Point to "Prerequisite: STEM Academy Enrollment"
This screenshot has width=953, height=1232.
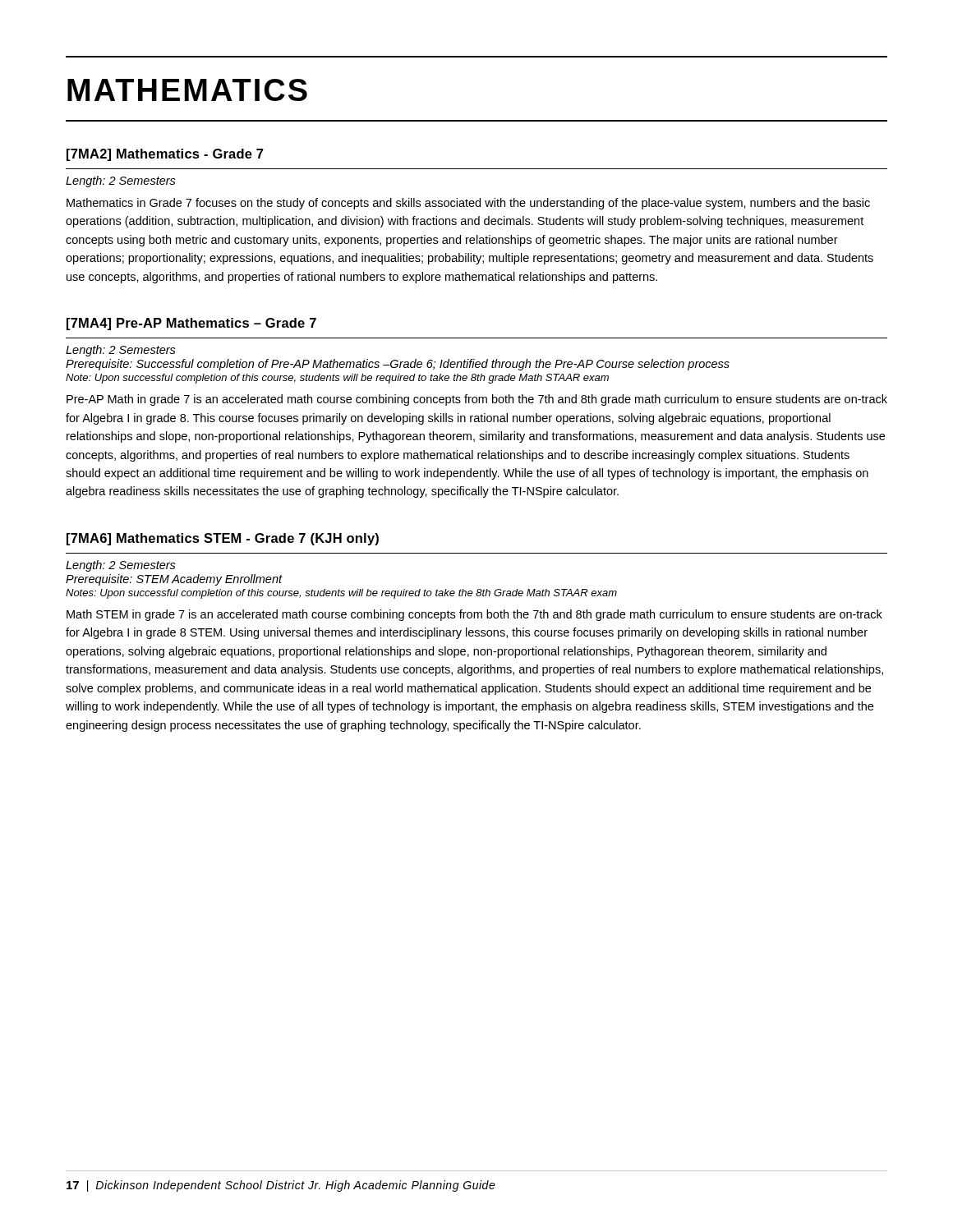coord(476,579)
